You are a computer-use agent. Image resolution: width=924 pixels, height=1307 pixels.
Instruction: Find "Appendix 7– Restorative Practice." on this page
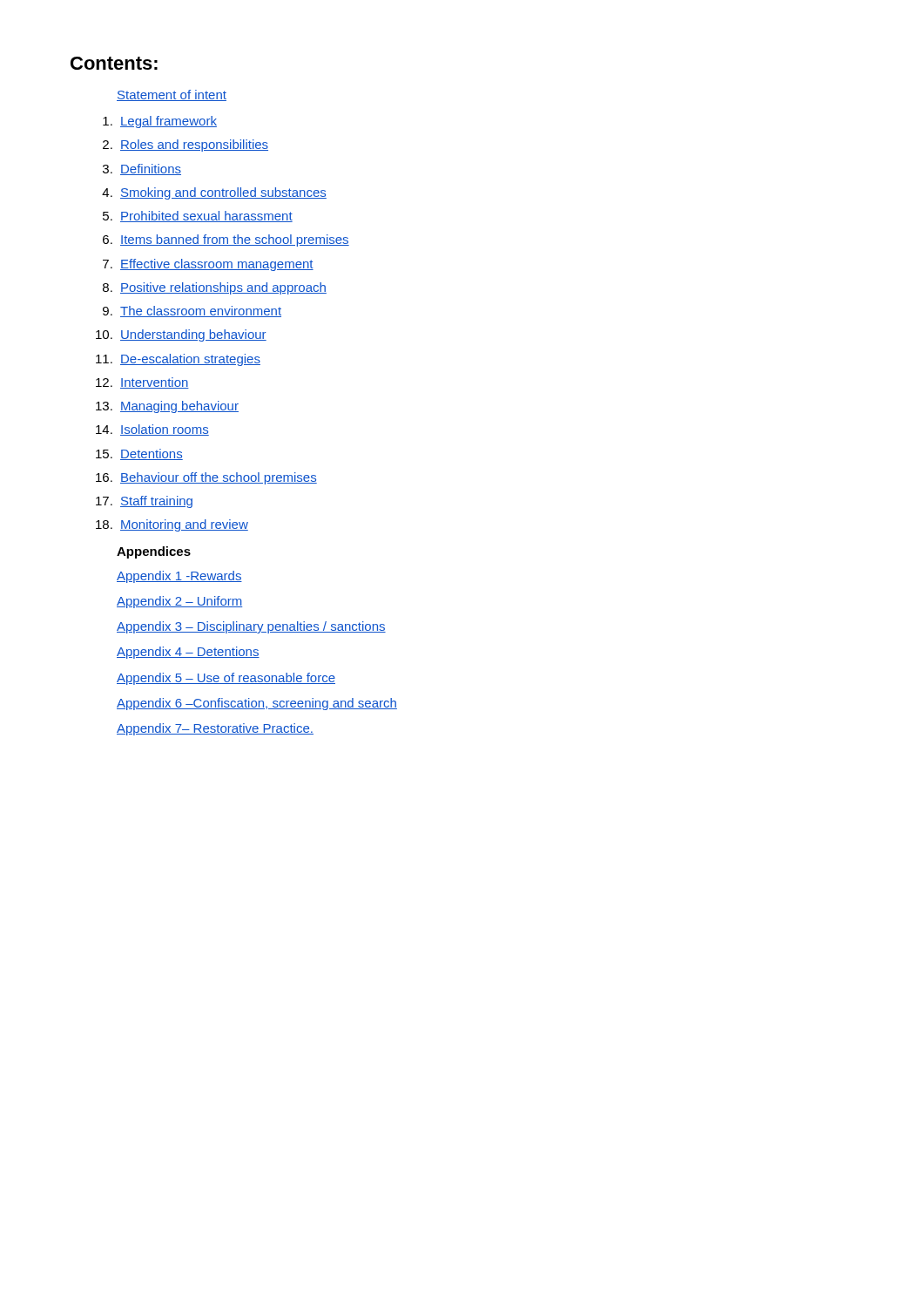point(215,728)
